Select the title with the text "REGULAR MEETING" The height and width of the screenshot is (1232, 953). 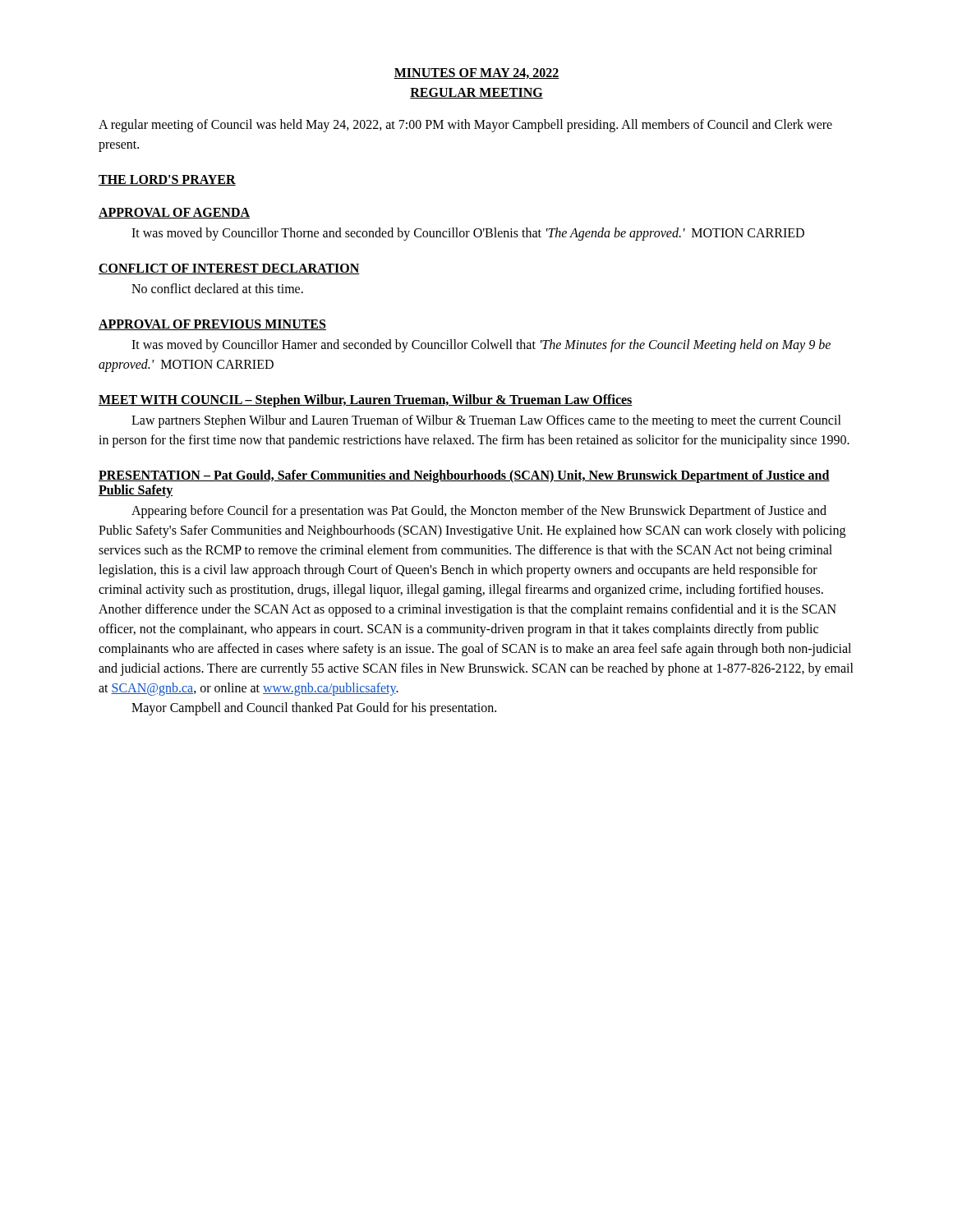click(476, 92)
